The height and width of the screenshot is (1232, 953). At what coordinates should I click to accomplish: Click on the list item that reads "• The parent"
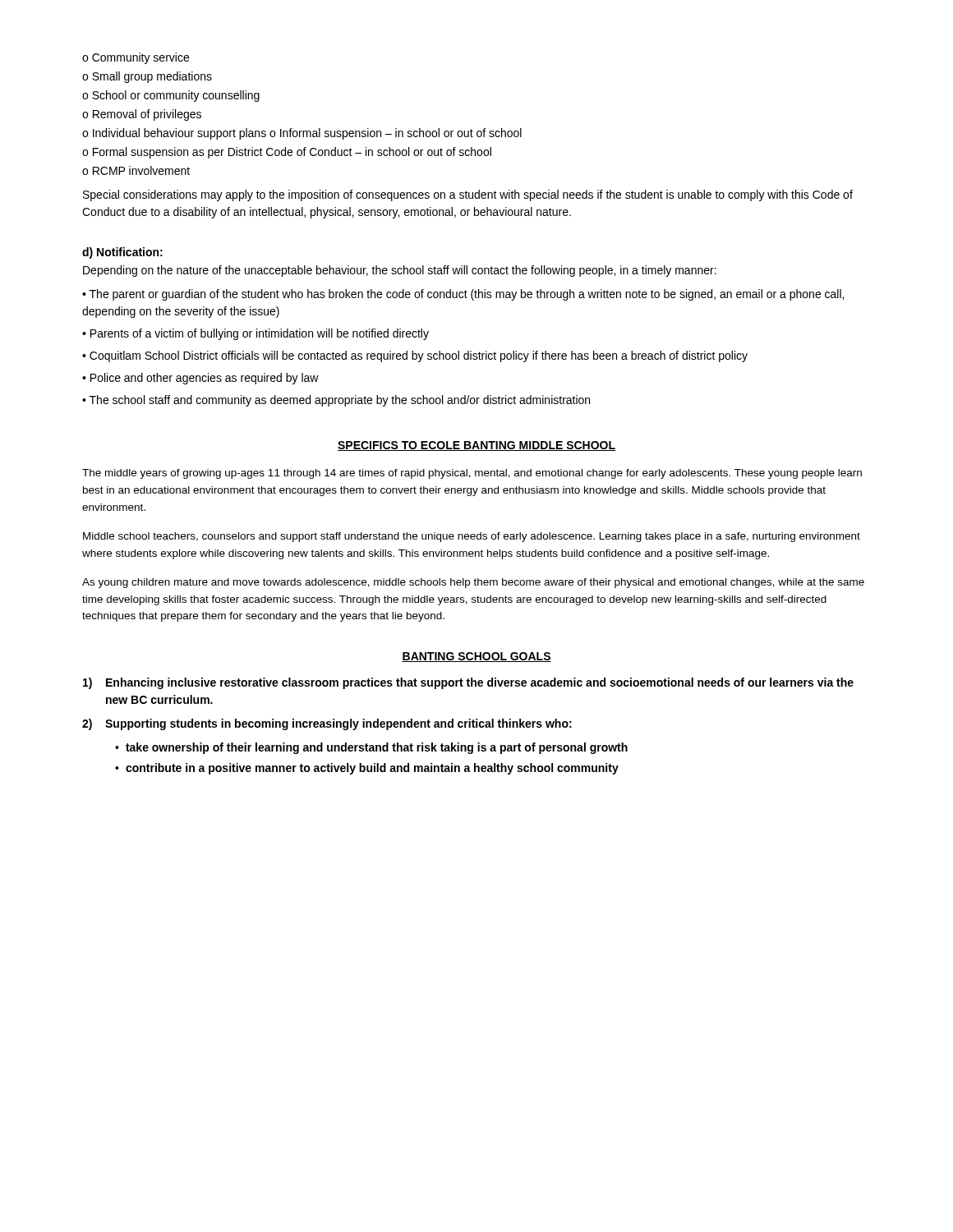click(x=464, y=303)
